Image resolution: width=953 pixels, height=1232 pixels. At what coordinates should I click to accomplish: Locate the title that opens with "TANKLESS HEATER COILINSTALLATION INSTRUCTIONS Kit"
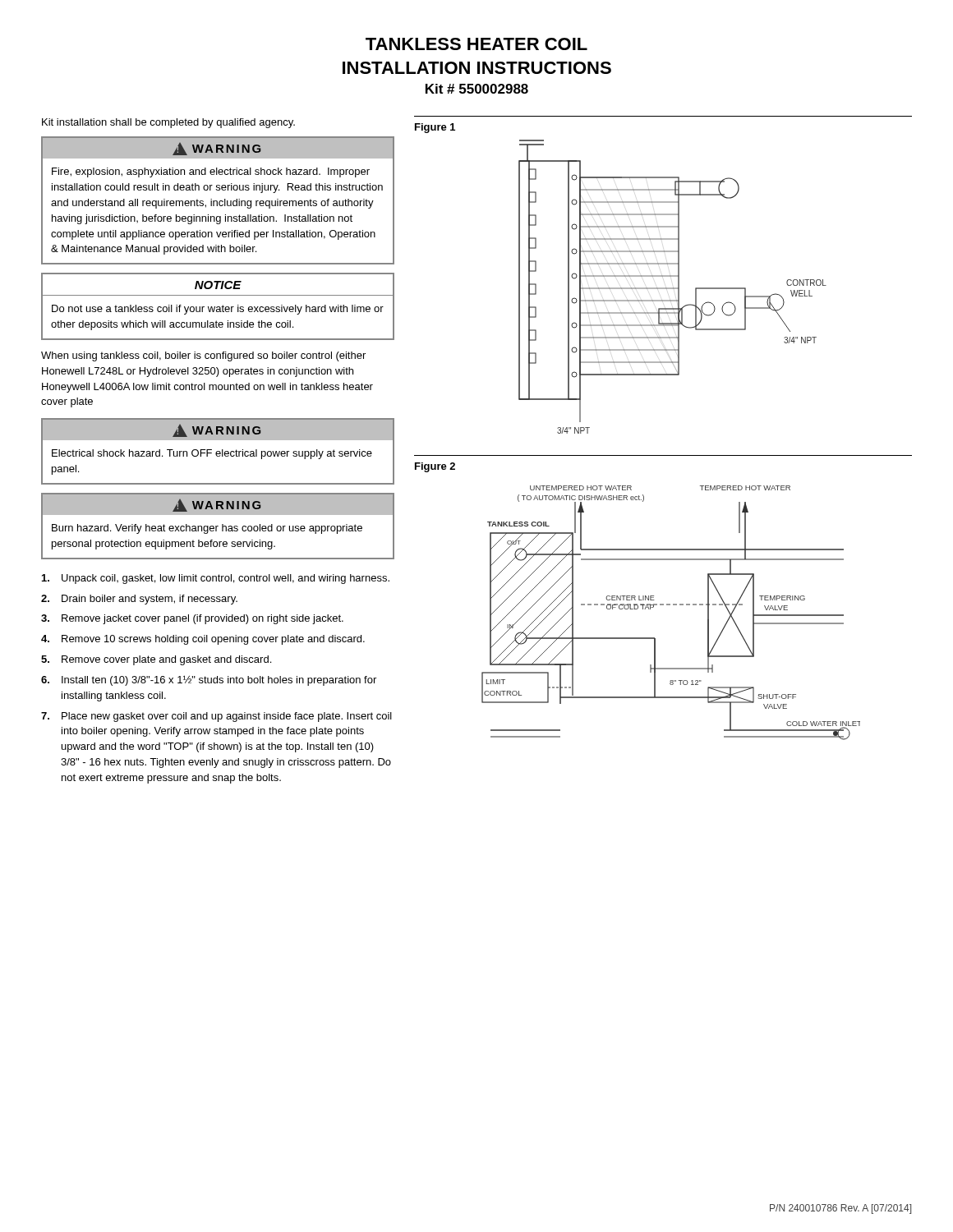(476, 65)
